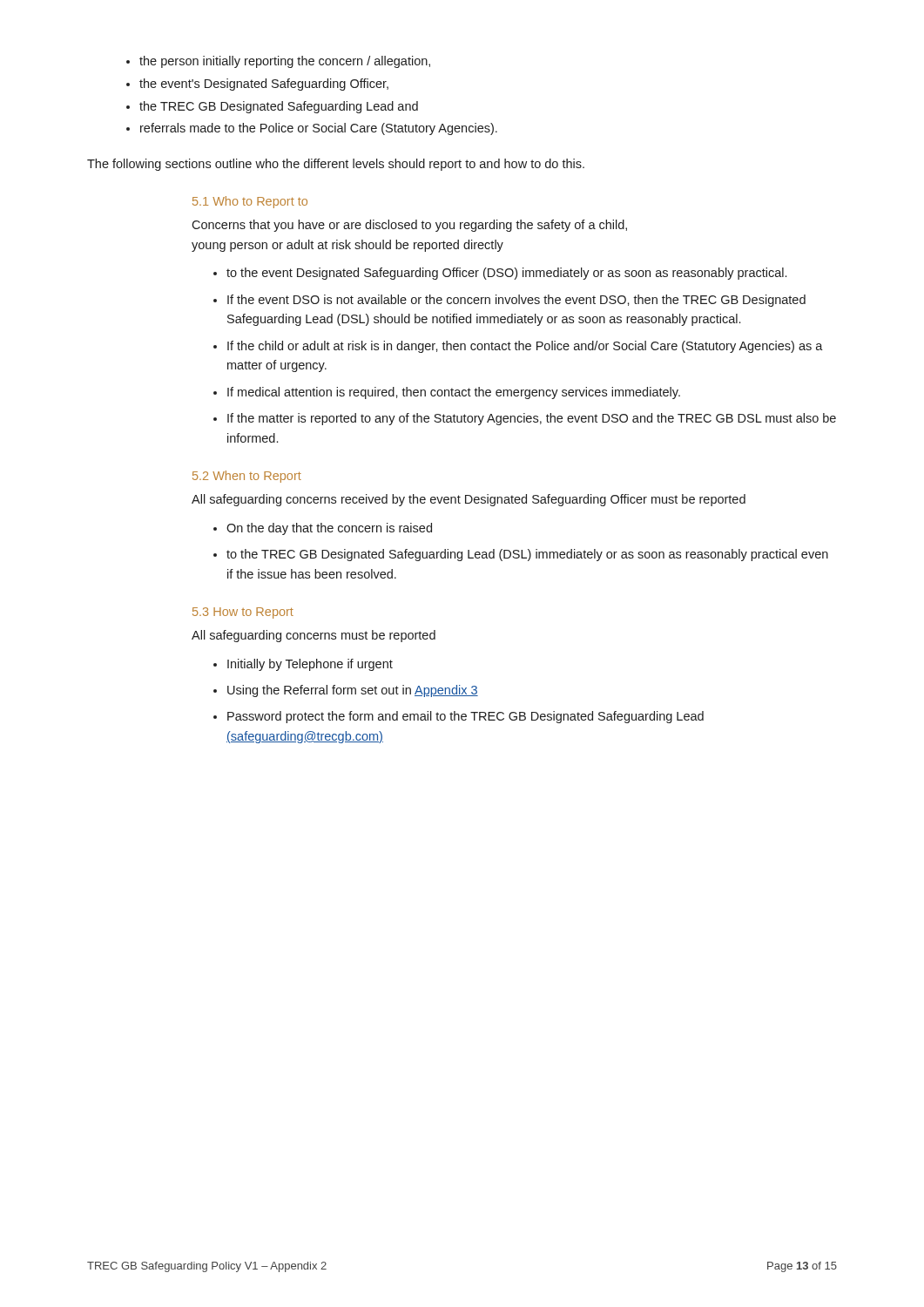Viewport: 924px width, 1307px height.
Task: Find the list item that reads "to the event Designated"
Action: pos(532,273)
